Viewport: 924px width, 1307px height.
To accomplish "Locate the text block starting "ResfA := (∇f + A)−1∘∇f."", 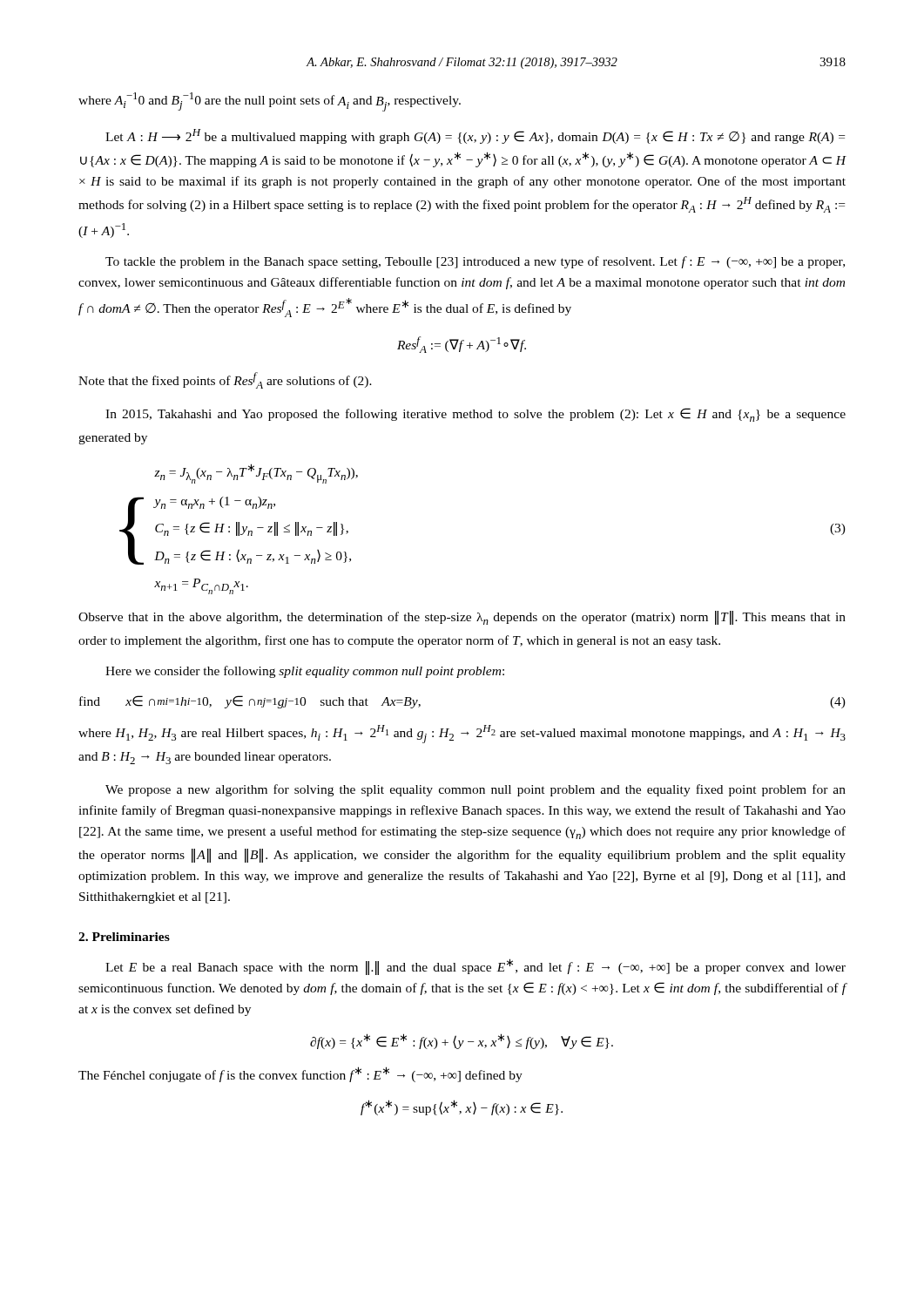I will coord(462,345).
